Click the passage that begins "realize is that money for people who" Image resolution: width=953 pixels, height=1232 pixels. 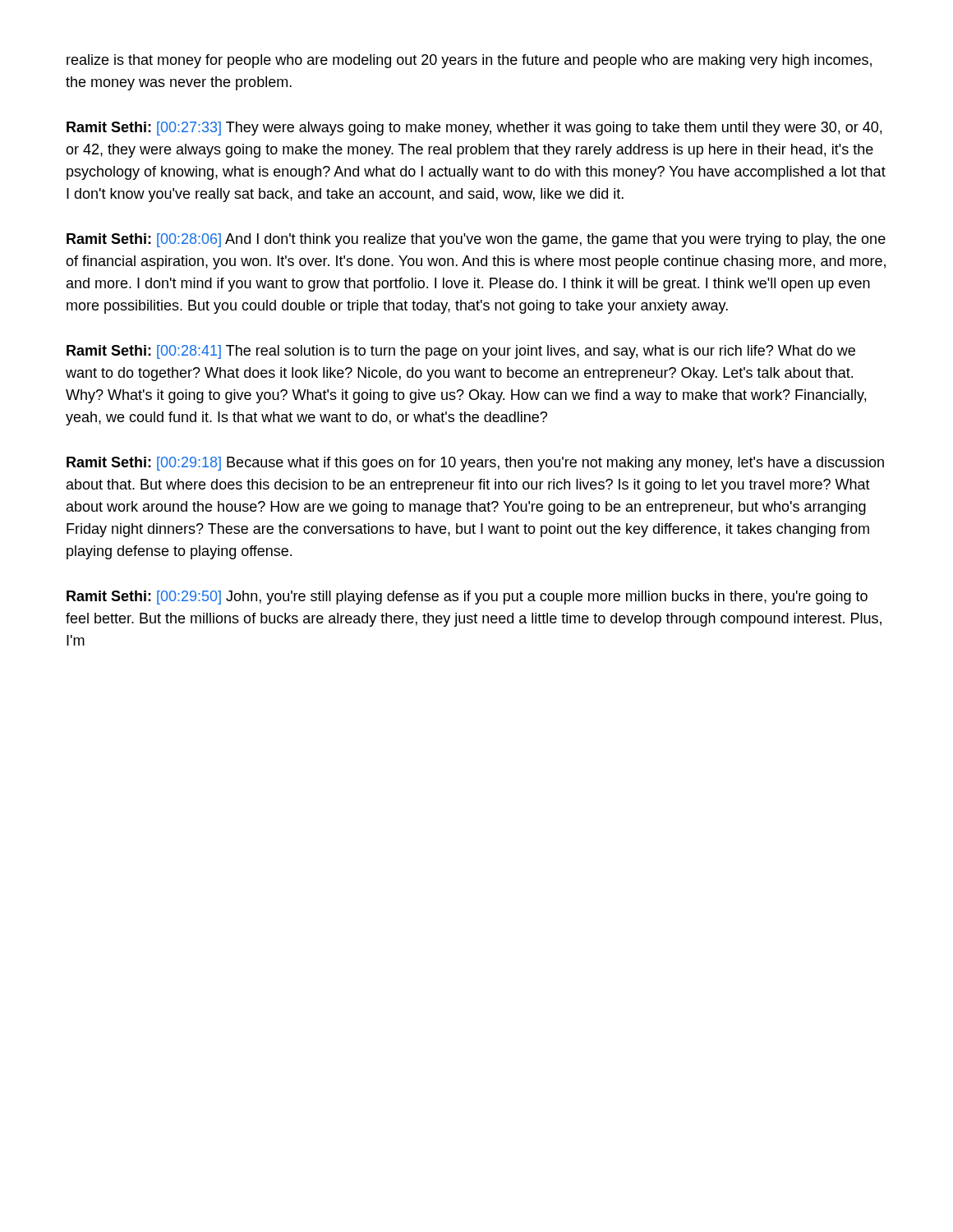469,71
